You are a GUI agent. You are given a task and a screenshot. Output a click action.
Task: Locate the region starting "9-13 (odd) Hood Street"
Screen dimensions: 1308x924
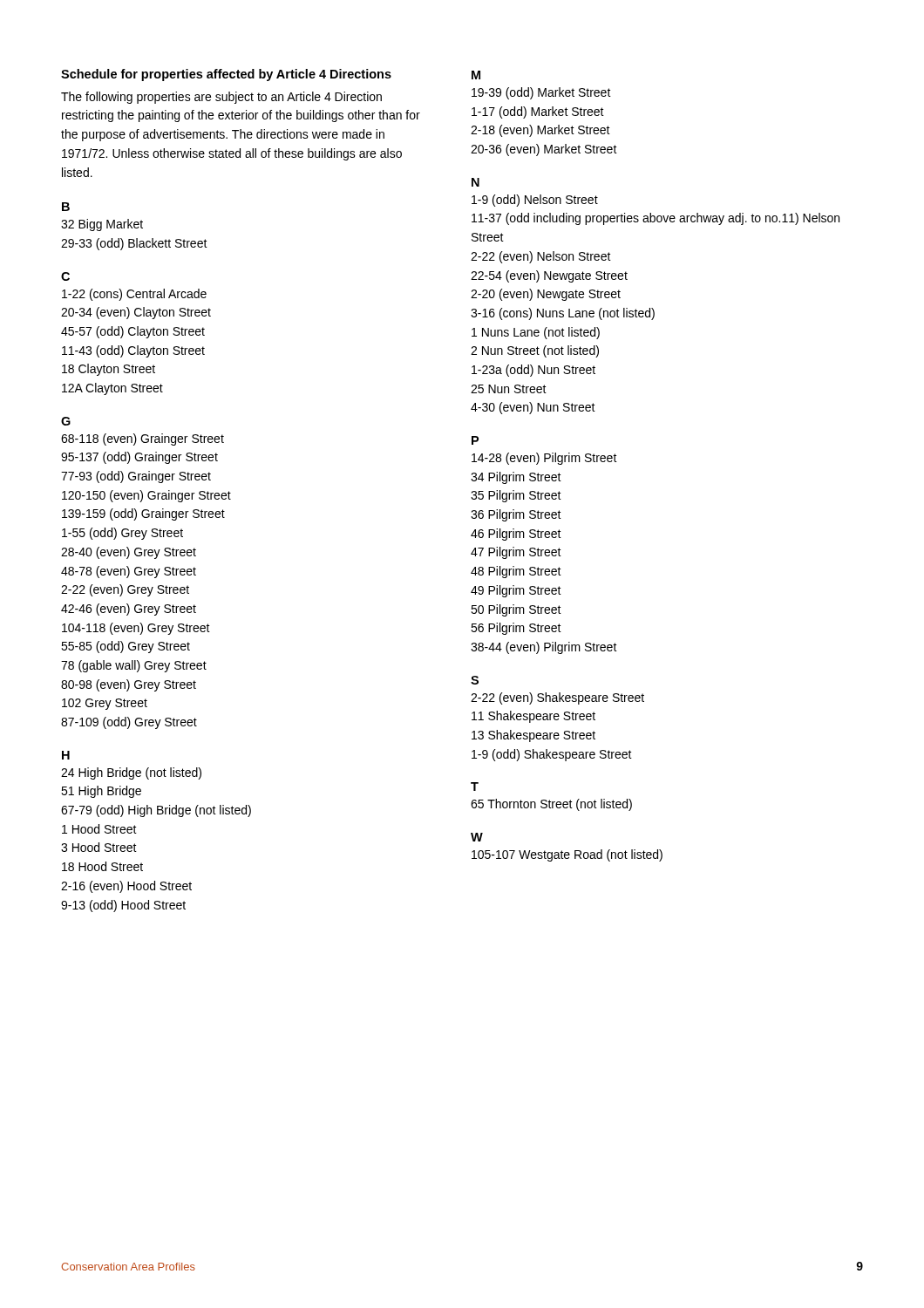pos(123,906)
